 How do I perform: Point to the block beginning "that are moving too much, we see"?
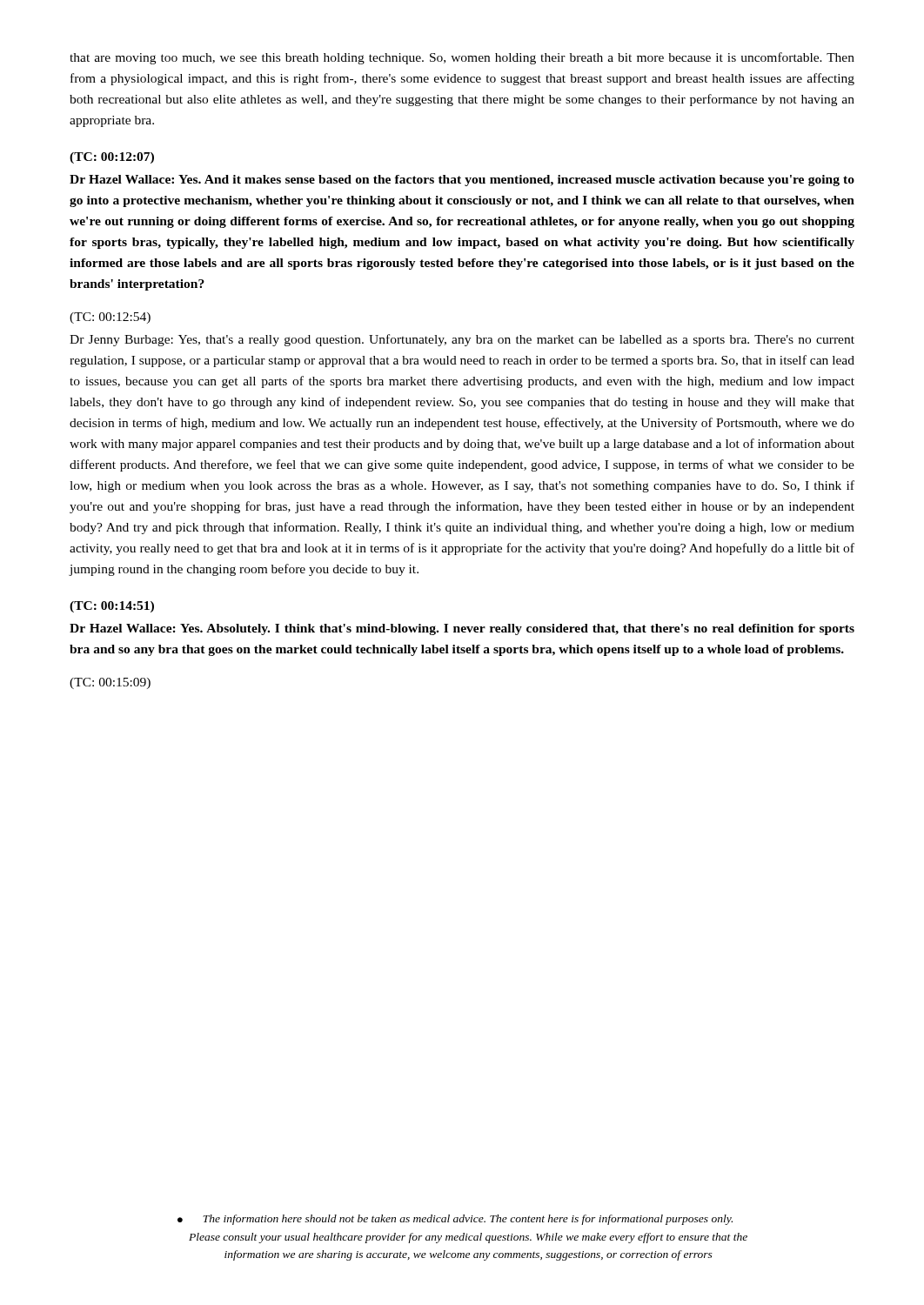coord(462,88)
